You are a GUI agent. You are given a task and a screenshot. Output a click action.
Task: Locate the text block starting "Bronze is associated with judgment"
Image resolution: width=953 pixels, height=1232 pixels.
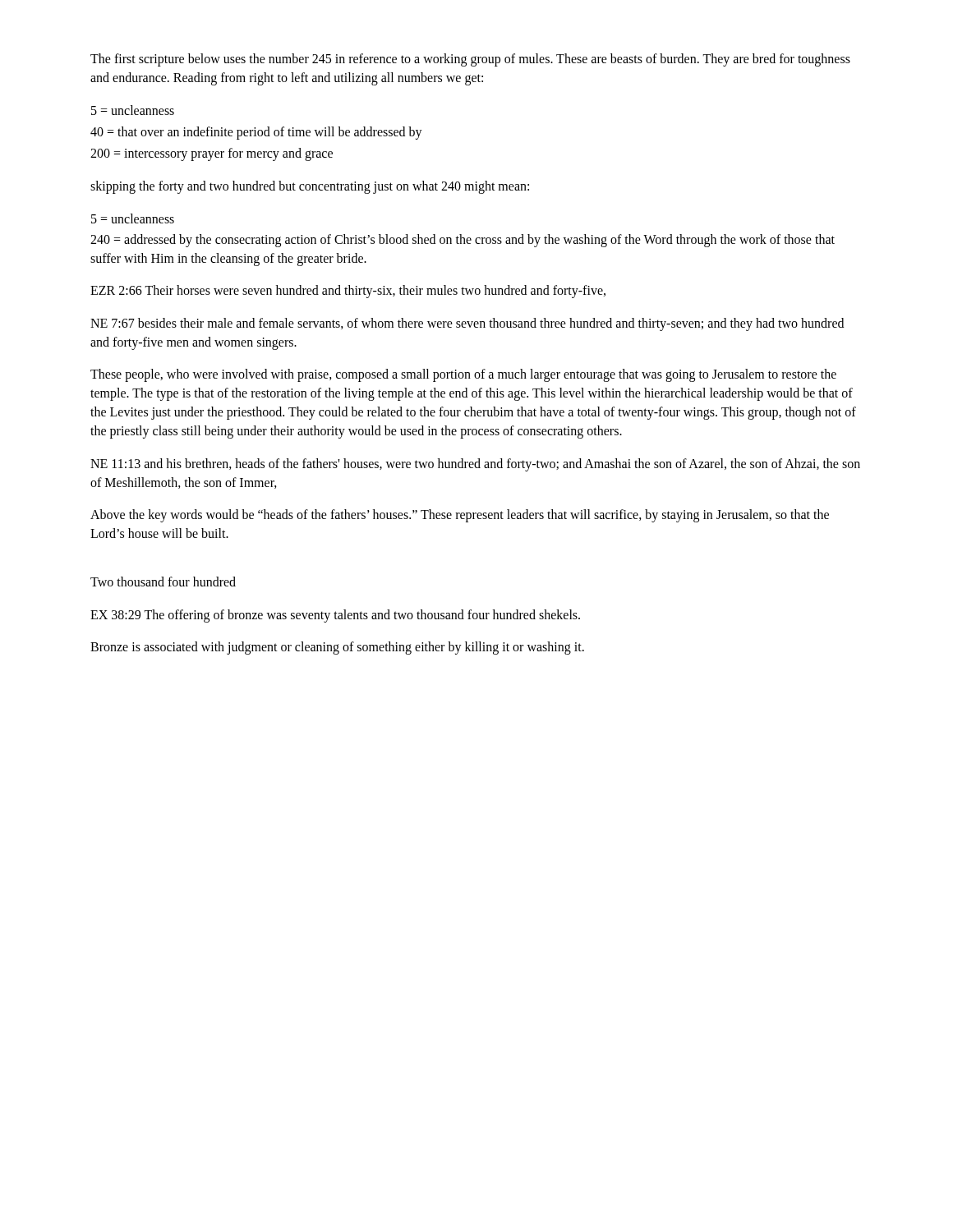coord(338,647)
